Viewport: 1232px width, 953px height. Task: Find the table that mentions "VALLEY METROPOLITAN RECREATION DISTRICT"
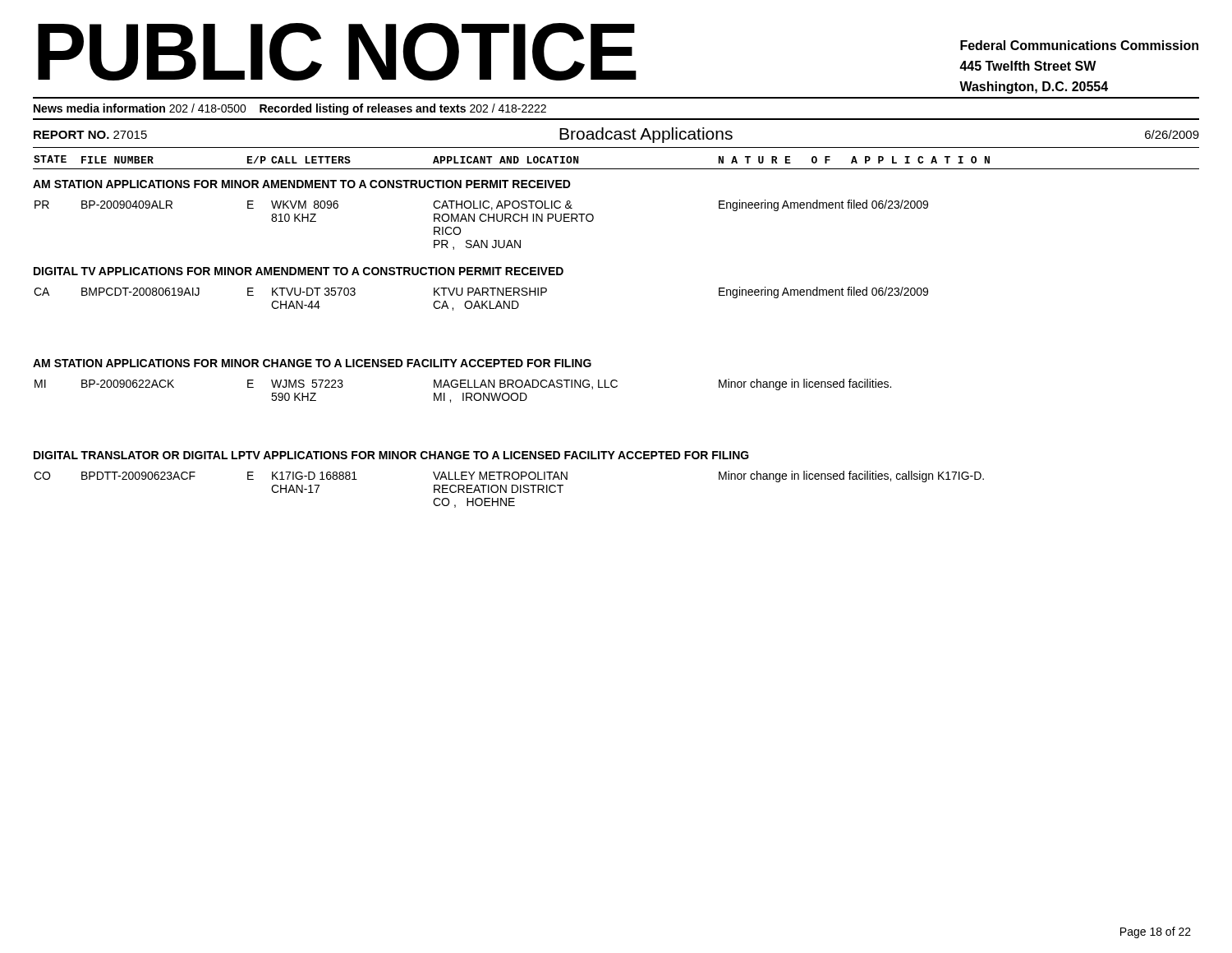[x=616, y=489]
